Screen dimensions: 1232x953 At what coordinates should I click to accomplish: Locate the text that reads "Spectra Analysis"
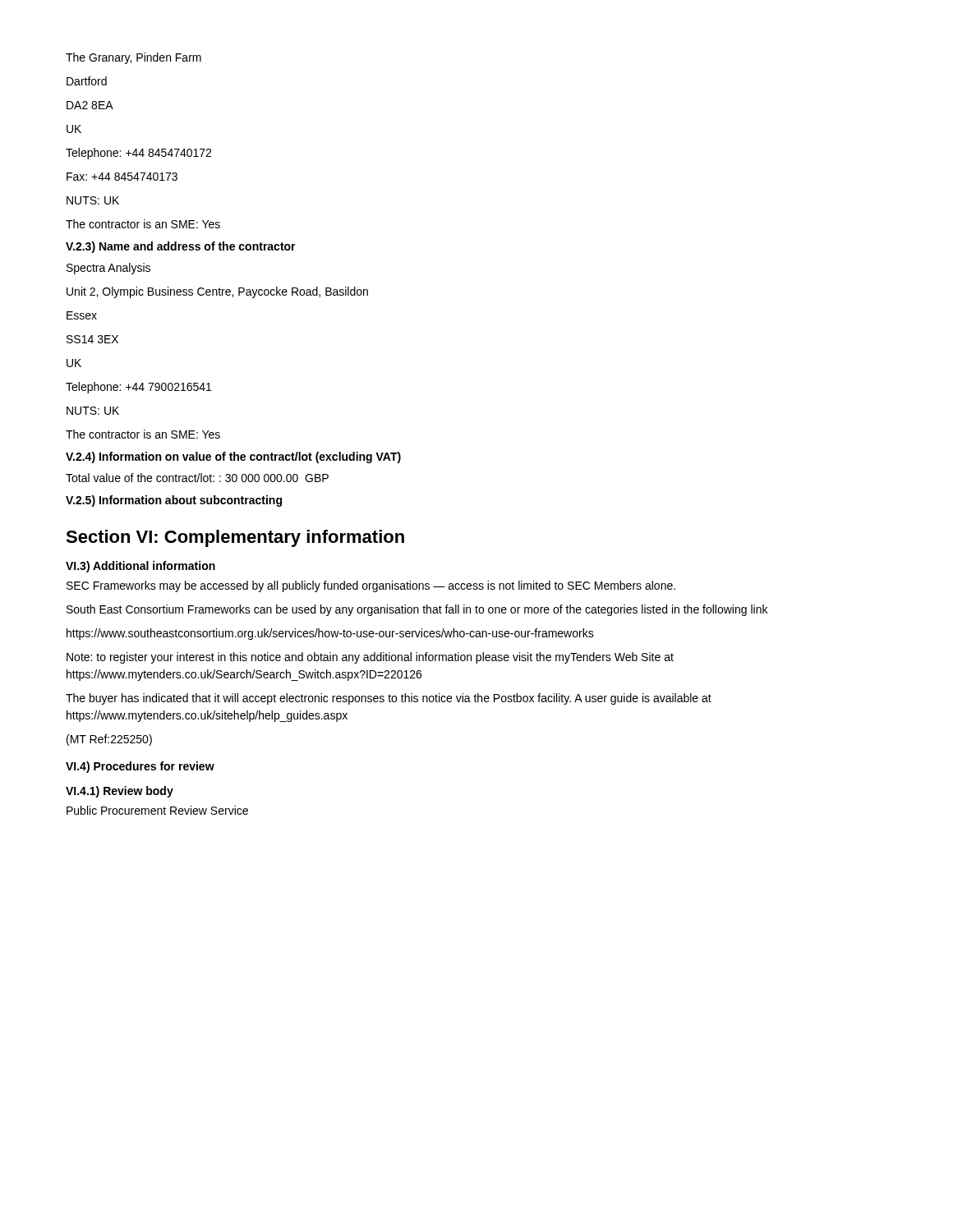point(108,268)
